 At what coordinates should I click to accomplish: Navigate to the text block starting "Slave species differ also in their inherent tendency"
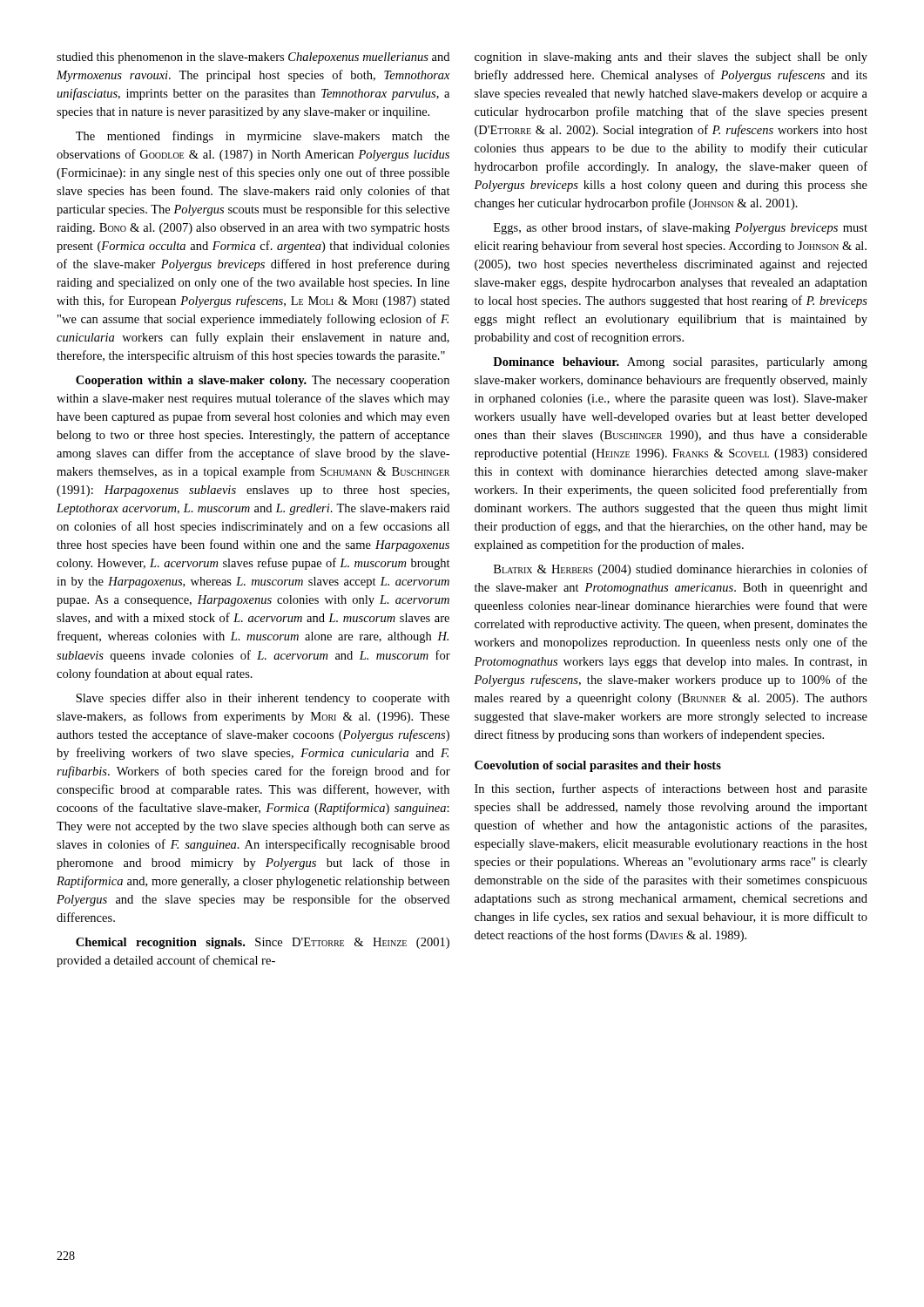pos(253,808)
